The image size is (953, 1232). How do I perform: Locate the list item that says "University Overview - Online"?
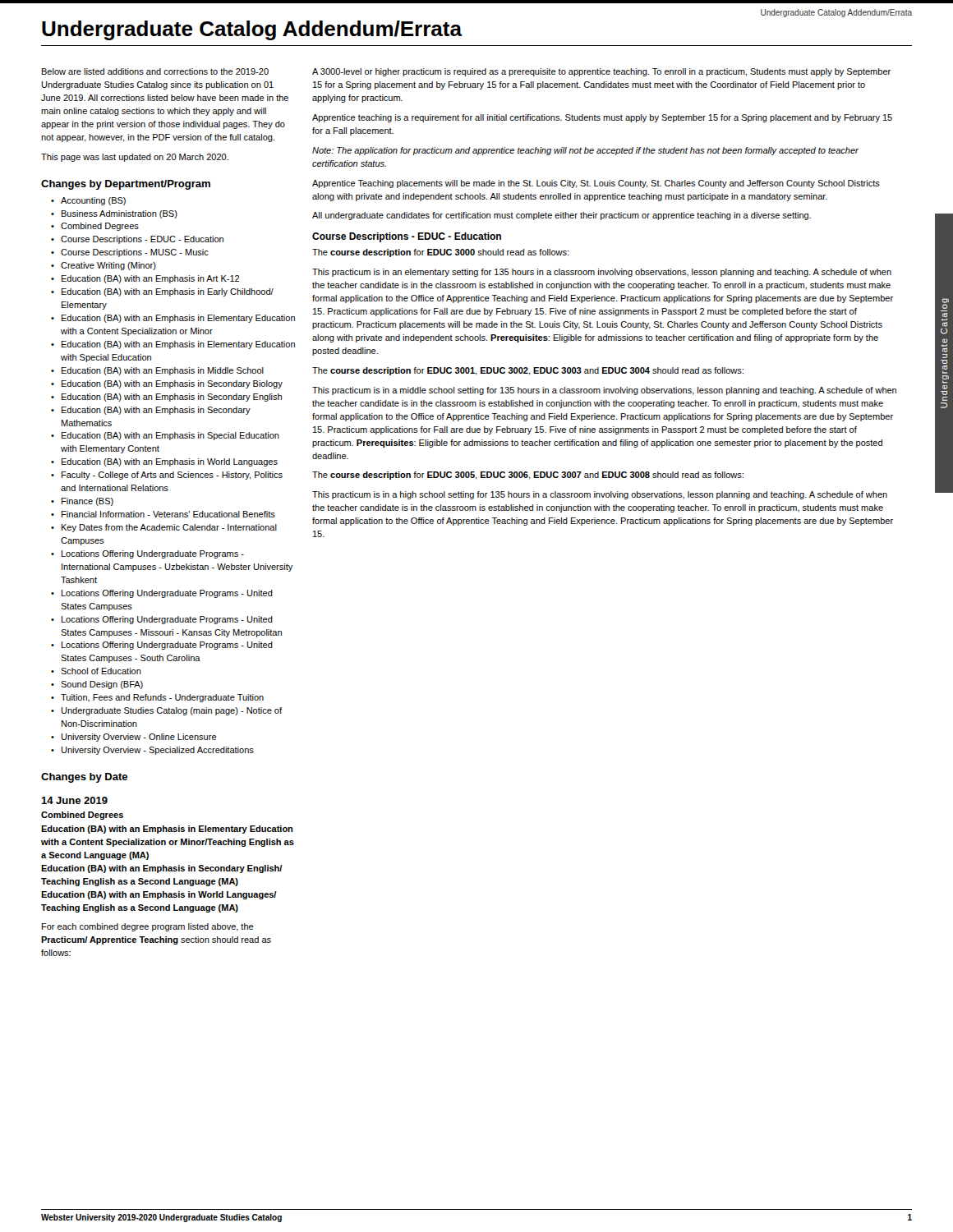(x=139, y=737)
